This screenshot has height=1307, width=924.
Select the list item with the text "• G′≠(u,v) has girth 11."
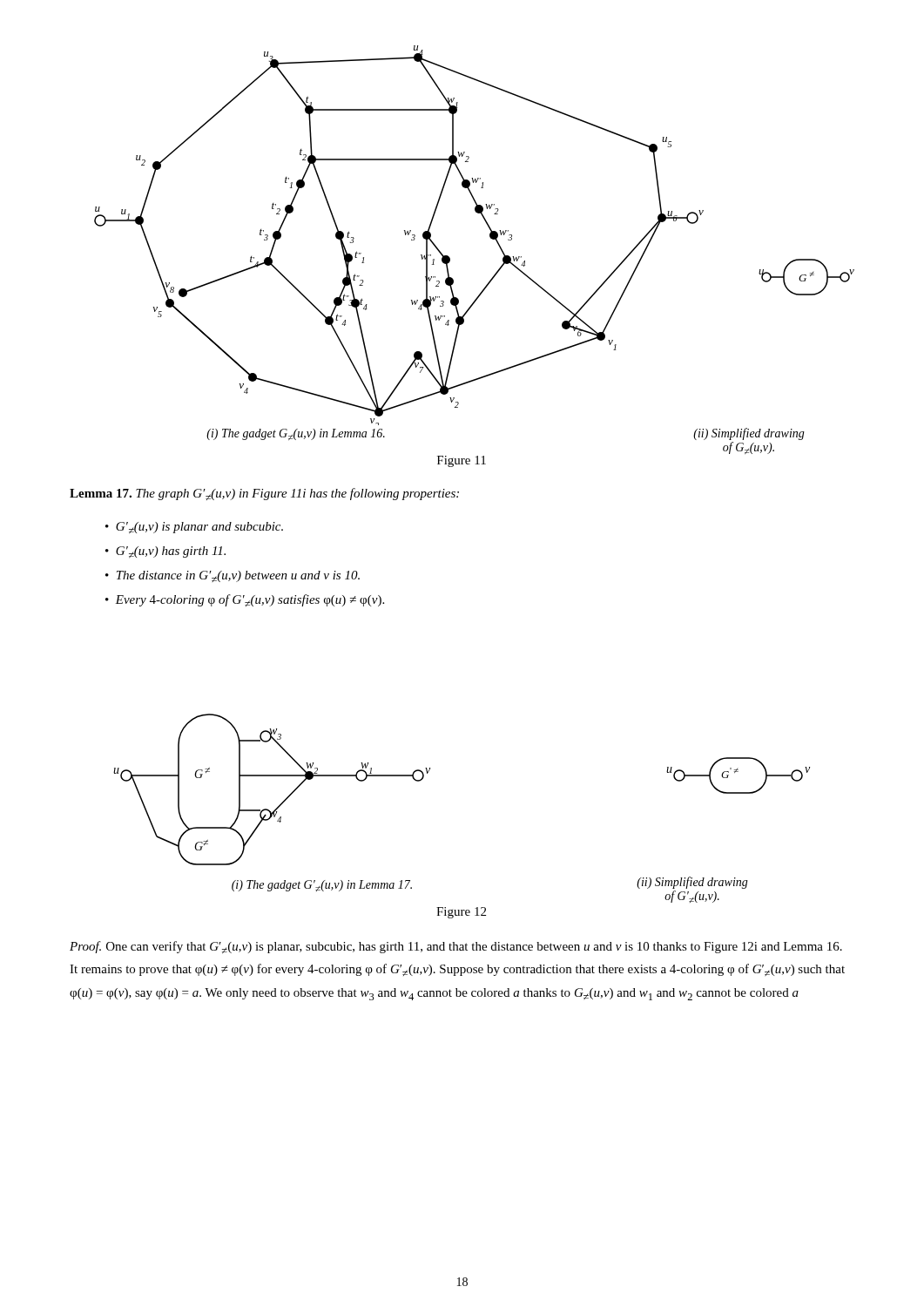[x=166, y=552]
